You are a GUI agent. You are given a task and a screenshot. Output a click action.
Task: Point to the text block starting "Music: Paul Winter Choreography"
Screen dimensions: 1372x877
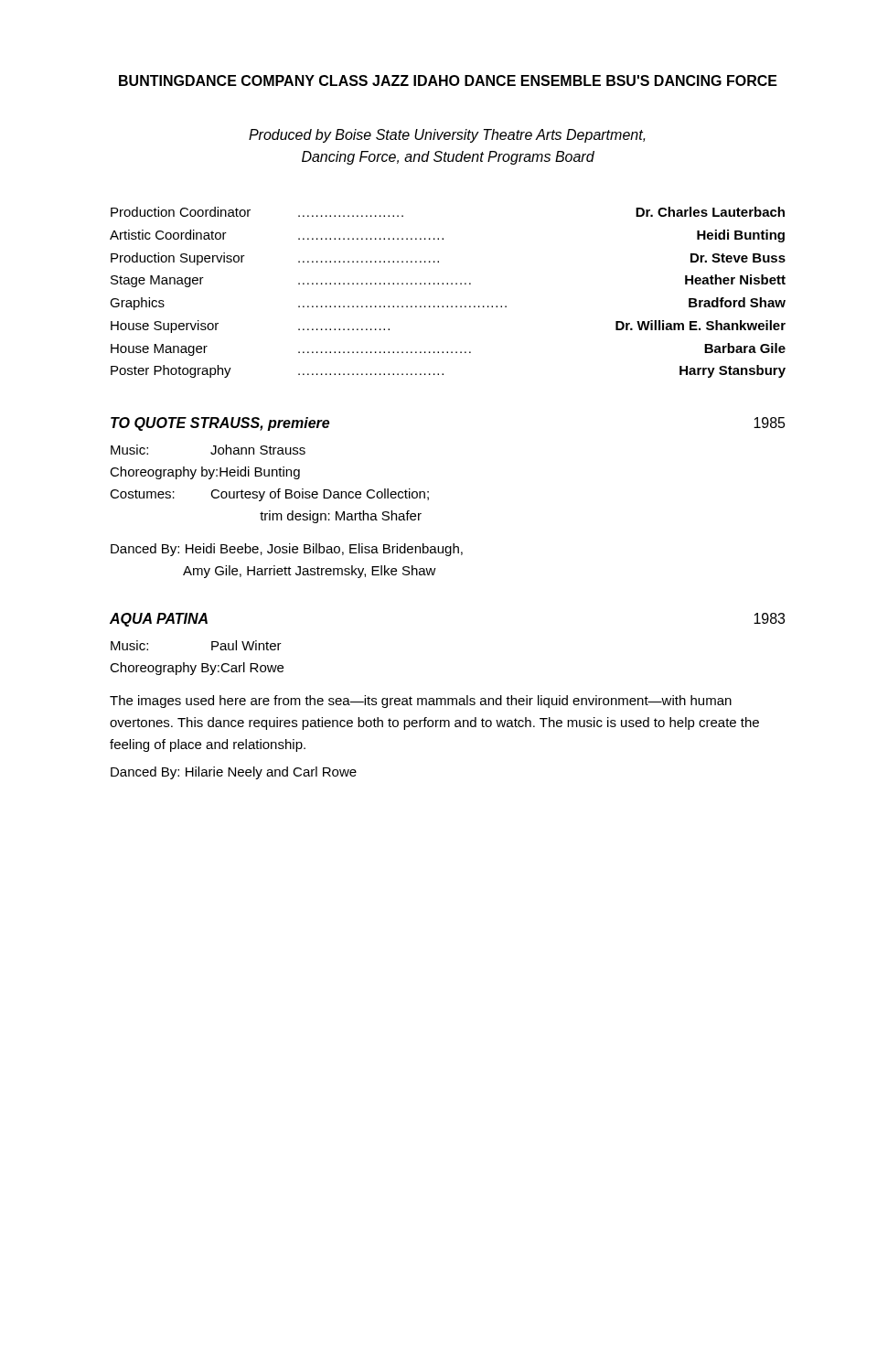pyautogui.click(x=132, y=646)
